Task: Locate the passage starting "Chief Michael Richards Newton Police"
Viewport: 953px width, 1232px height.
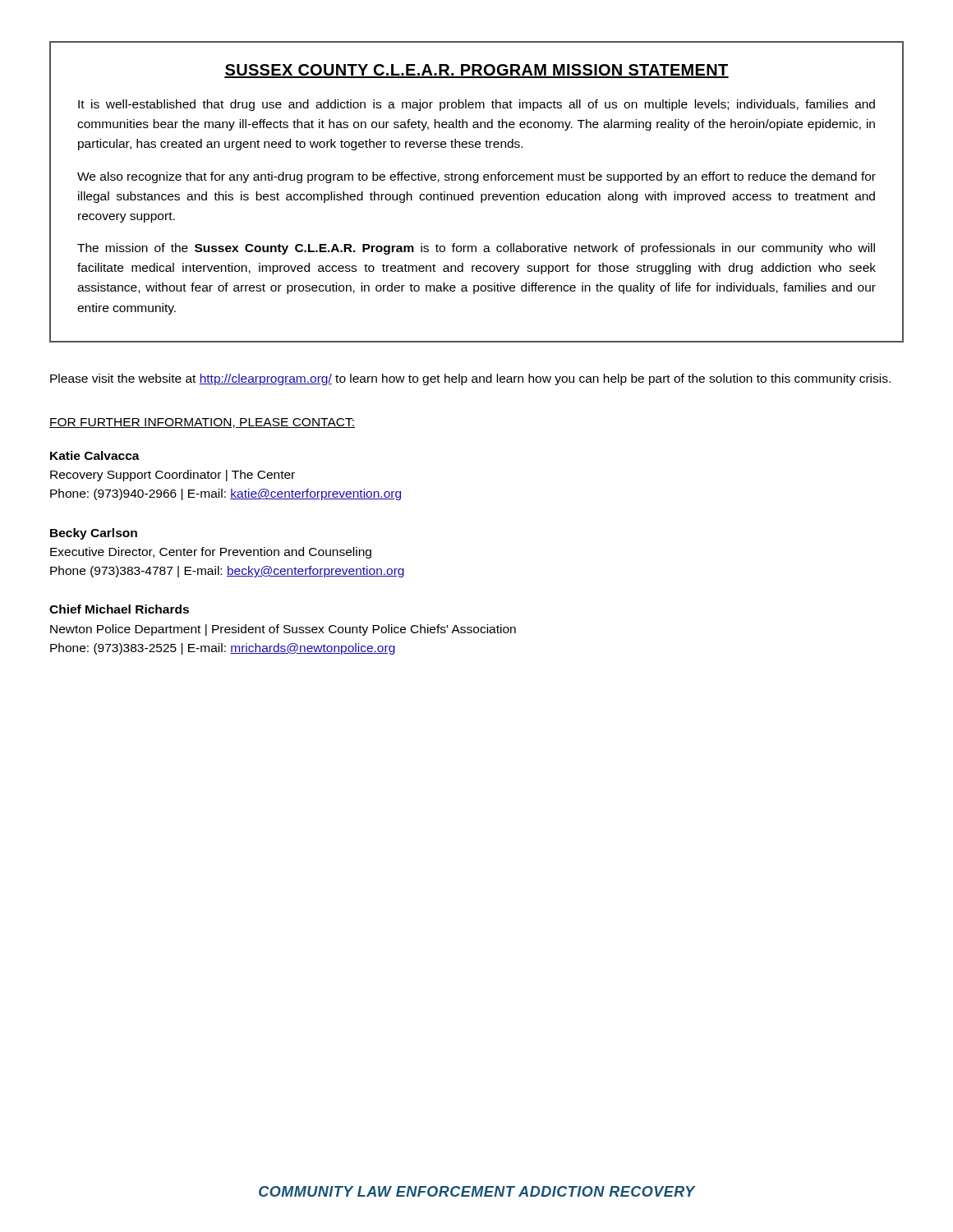Action: click(x=476, y=629)
